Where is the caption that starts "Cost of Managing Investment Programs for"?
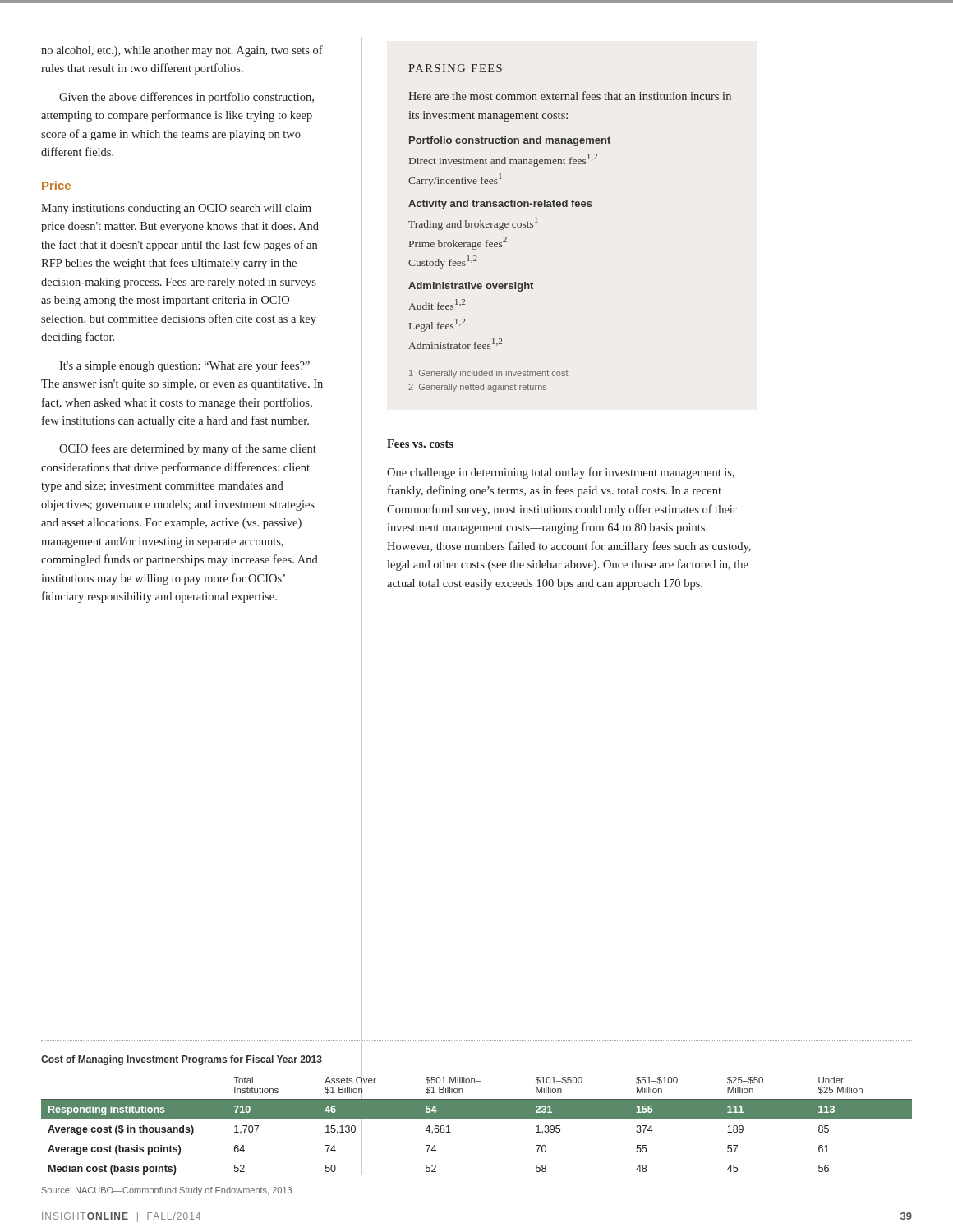The height and width of the screenshot is (1232, 953). pos(181,1060)
